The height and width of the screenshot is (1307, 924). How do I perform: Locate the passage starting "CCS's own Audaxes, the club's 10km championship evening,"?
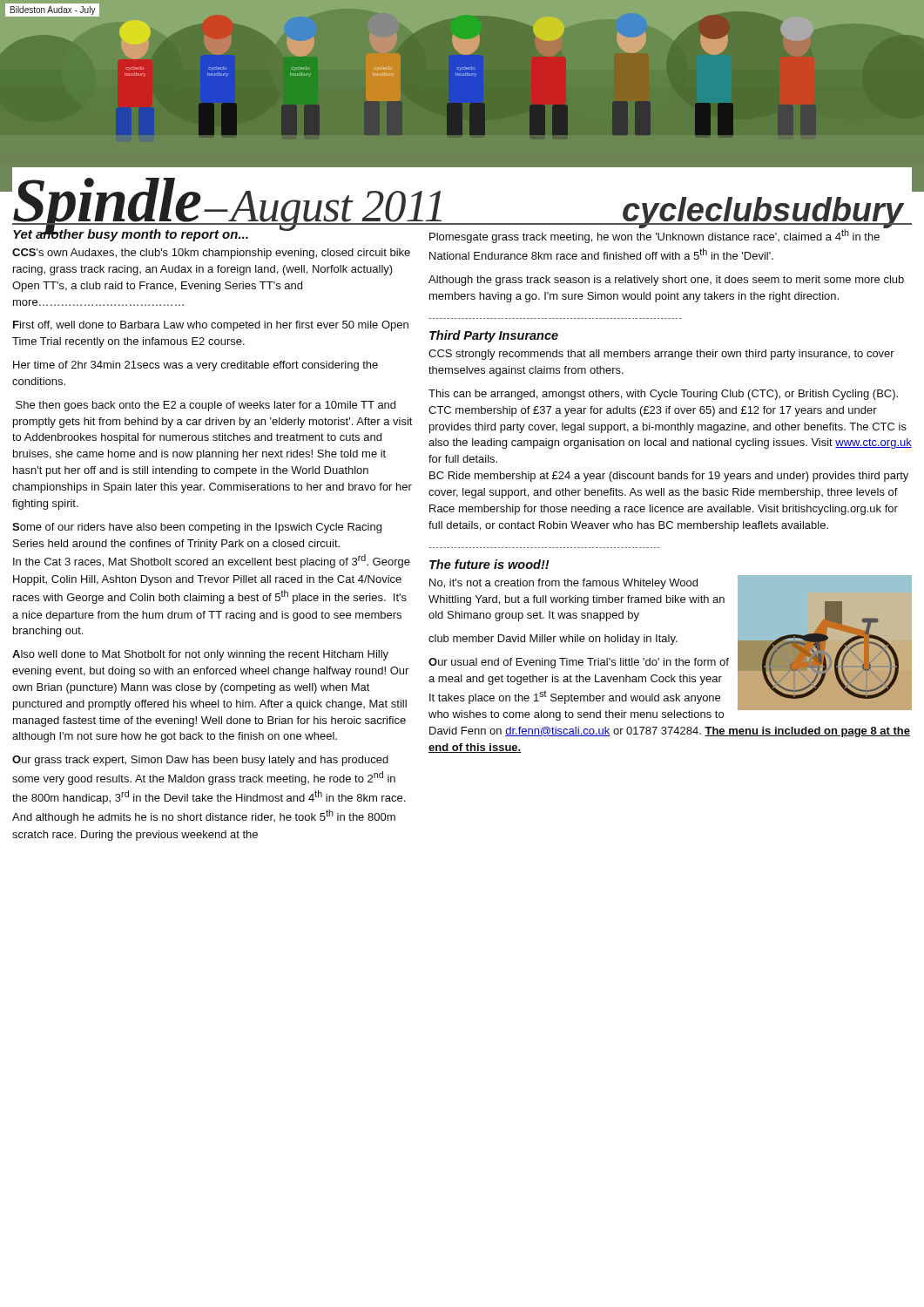(x=212, y=544)
